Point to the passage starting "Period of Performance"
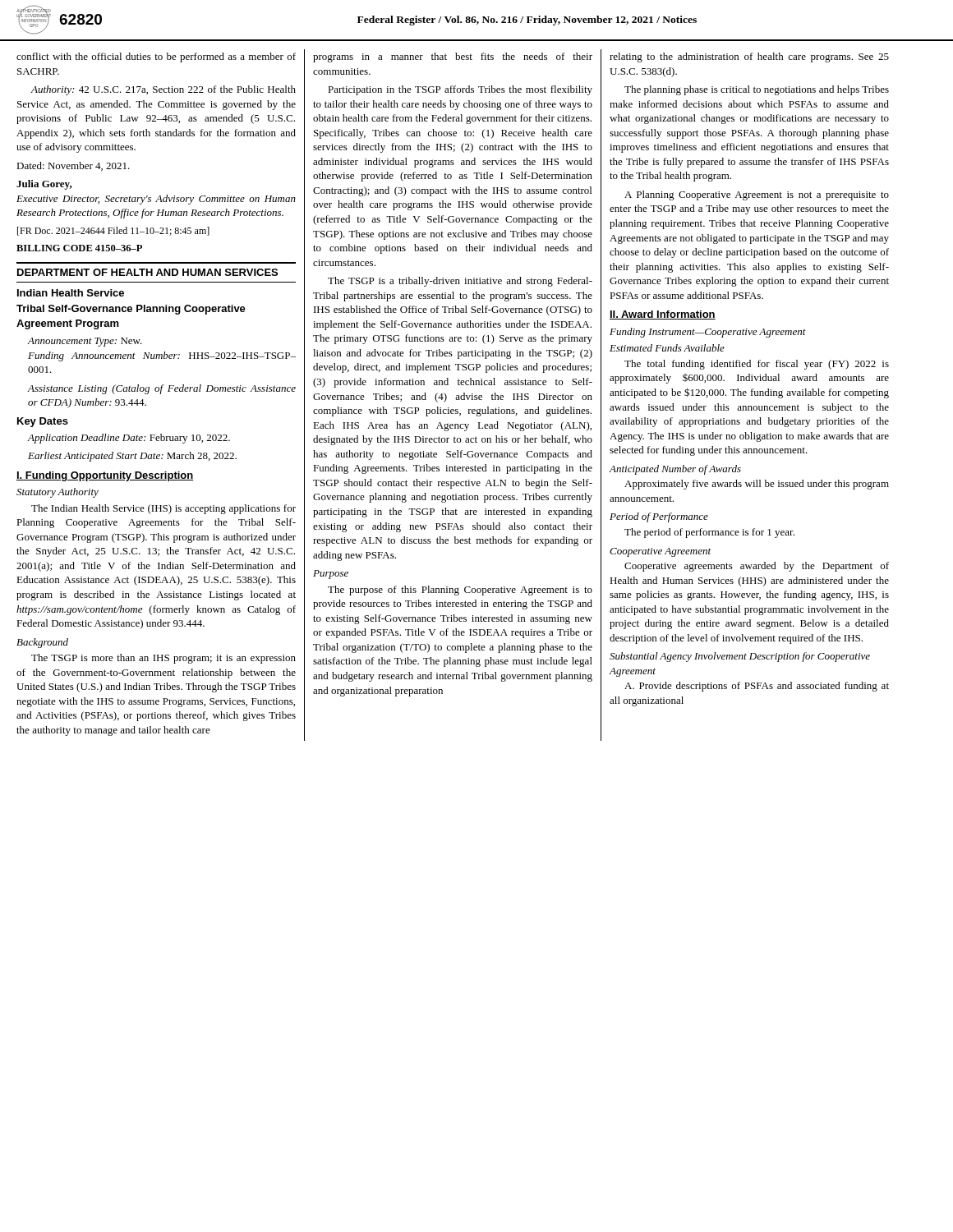This screenshot has width=953, height=1232. click(659, 517)
